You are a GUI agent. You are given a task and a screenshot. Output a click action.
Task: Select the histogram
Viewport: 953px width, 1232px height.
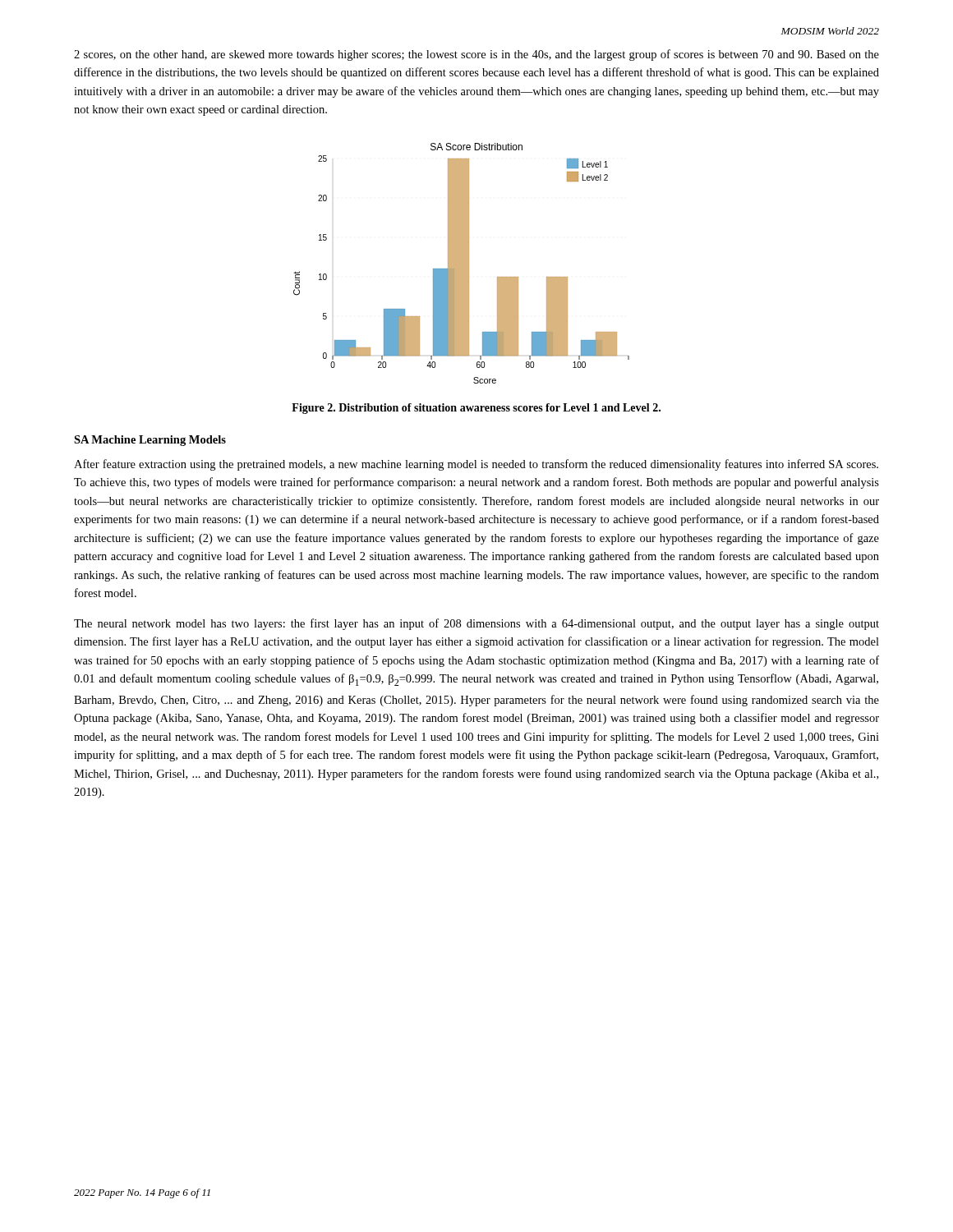(x=476, y=264)
